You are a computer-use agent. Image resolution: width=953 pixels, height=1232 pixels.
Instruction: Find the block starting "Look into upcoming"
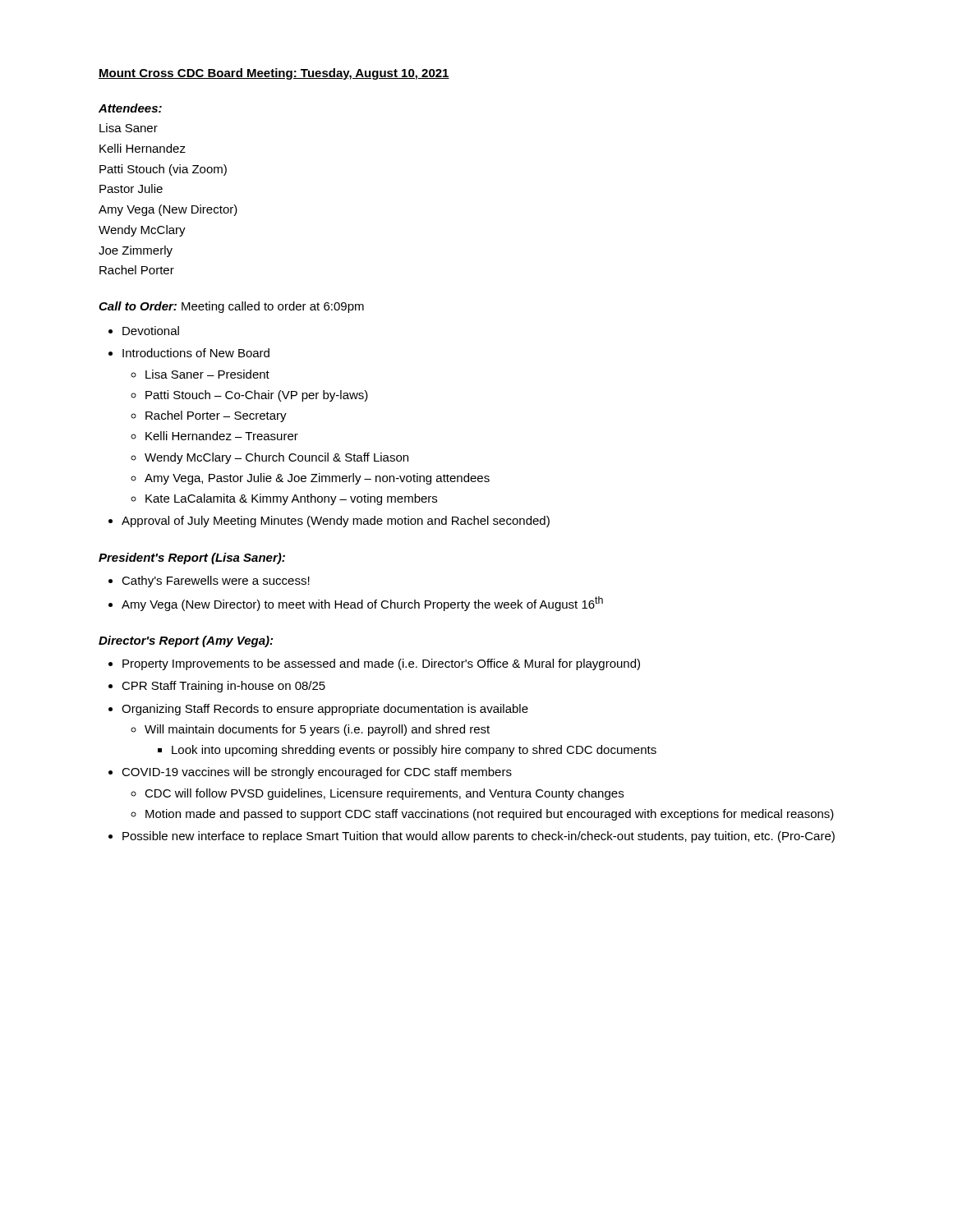click(414, 749)
